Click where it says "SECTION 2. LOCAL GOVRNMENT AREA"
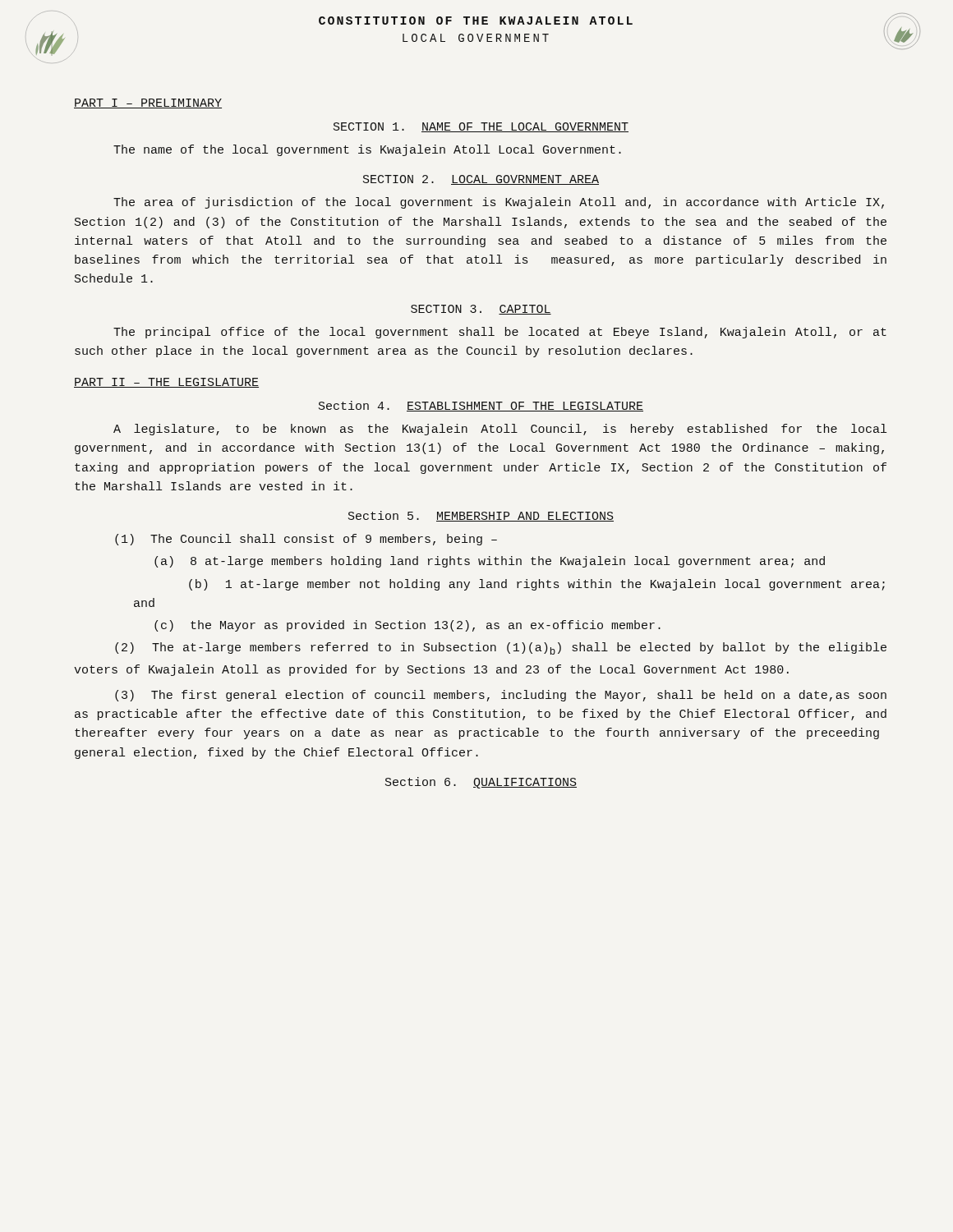Screen dimensions: 1232x953 481,180
